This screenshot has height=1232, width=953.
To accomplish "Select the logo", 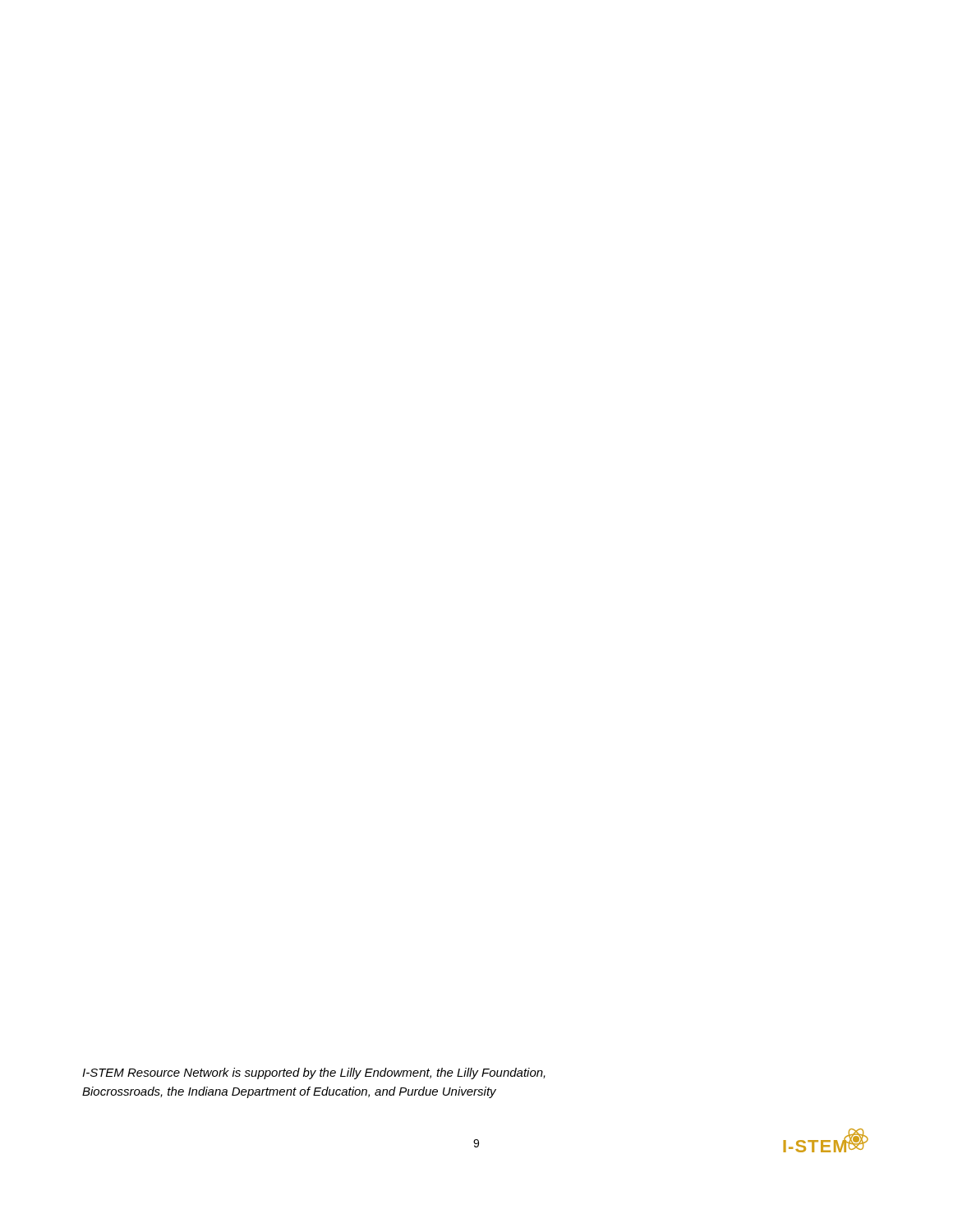I will pyautogui.click(x=826, y=1146).
